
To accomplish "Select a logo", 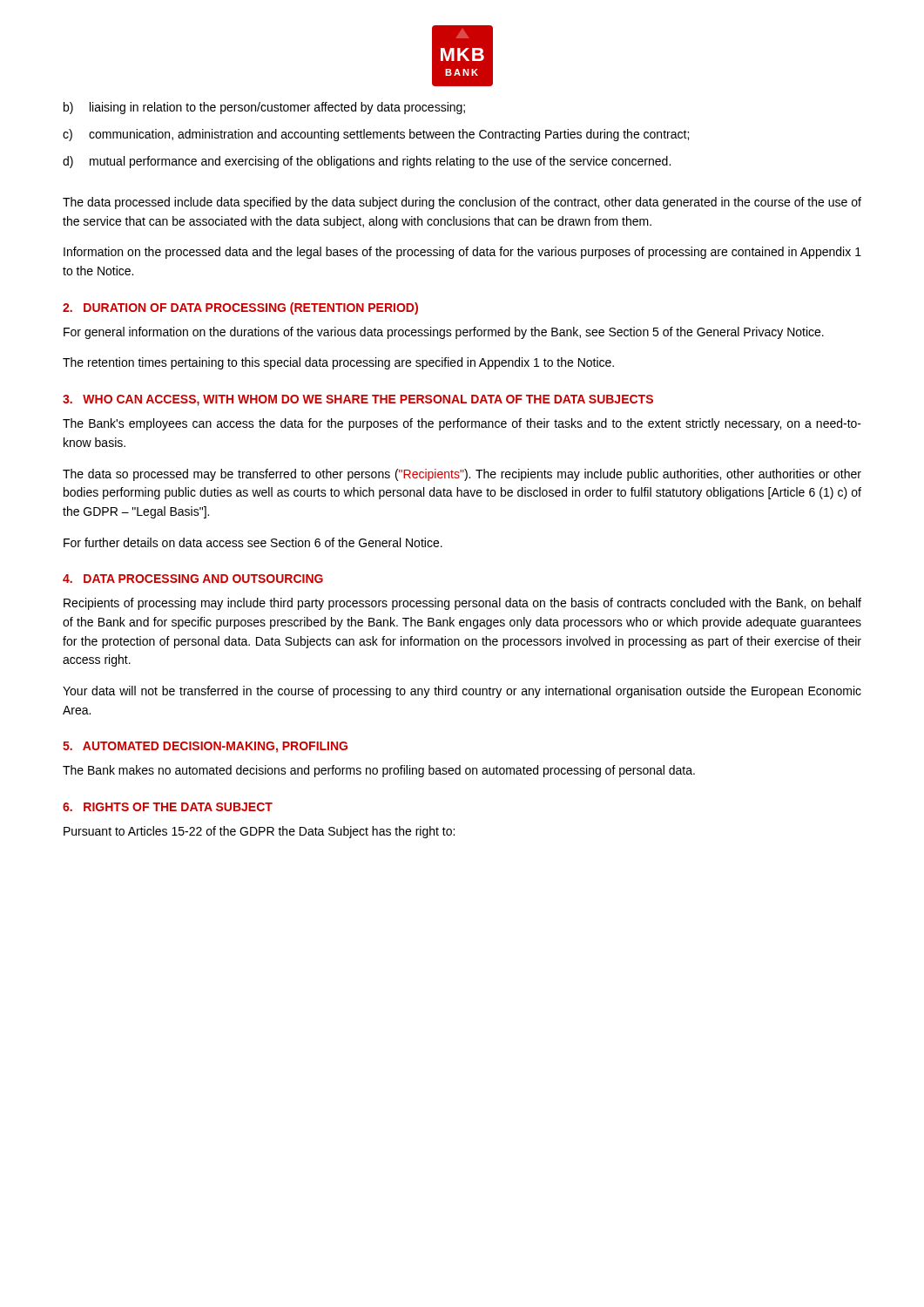I will tap(462, 49).
